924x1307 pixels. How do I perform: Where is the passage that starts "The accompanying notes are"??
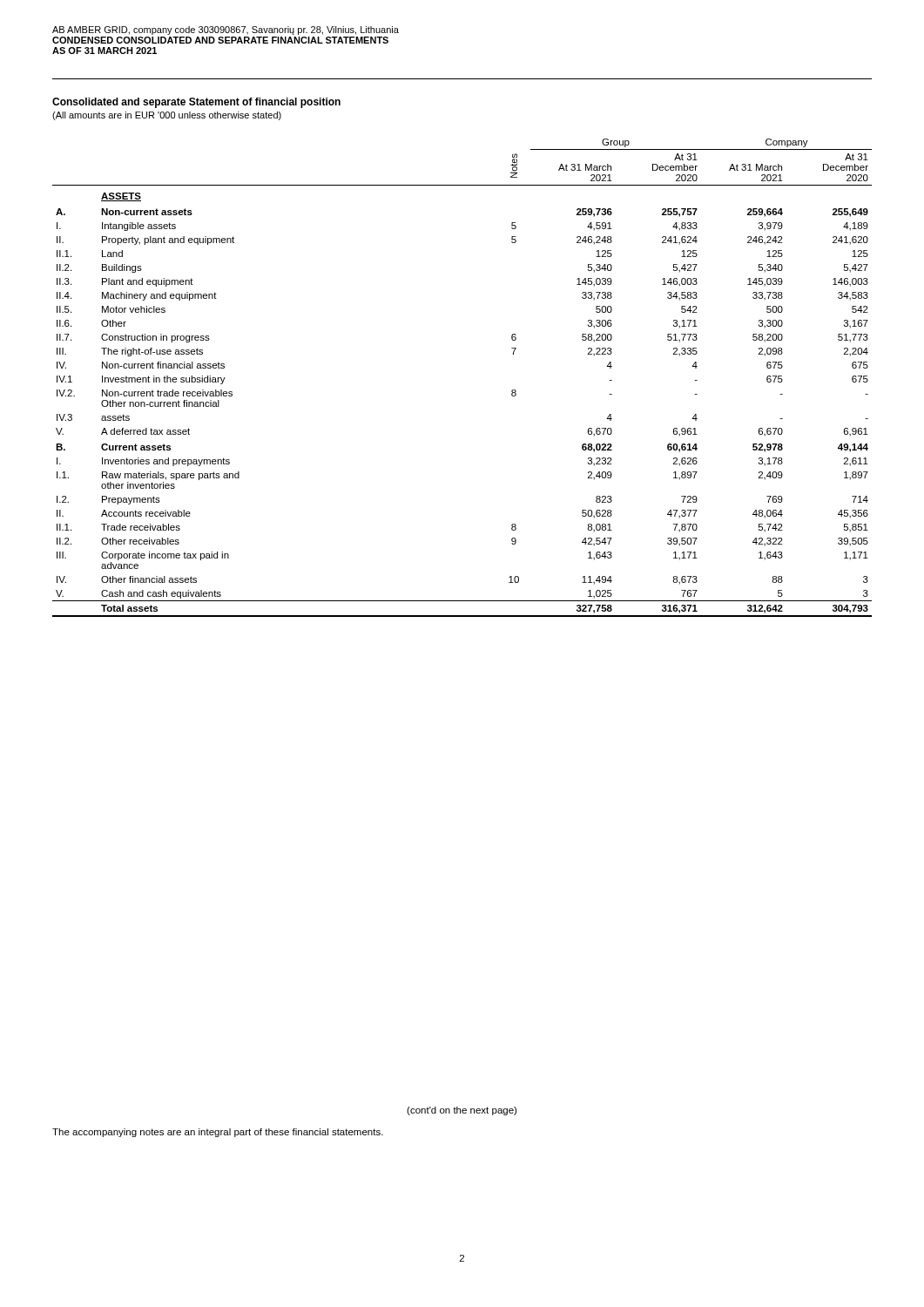218,1132
